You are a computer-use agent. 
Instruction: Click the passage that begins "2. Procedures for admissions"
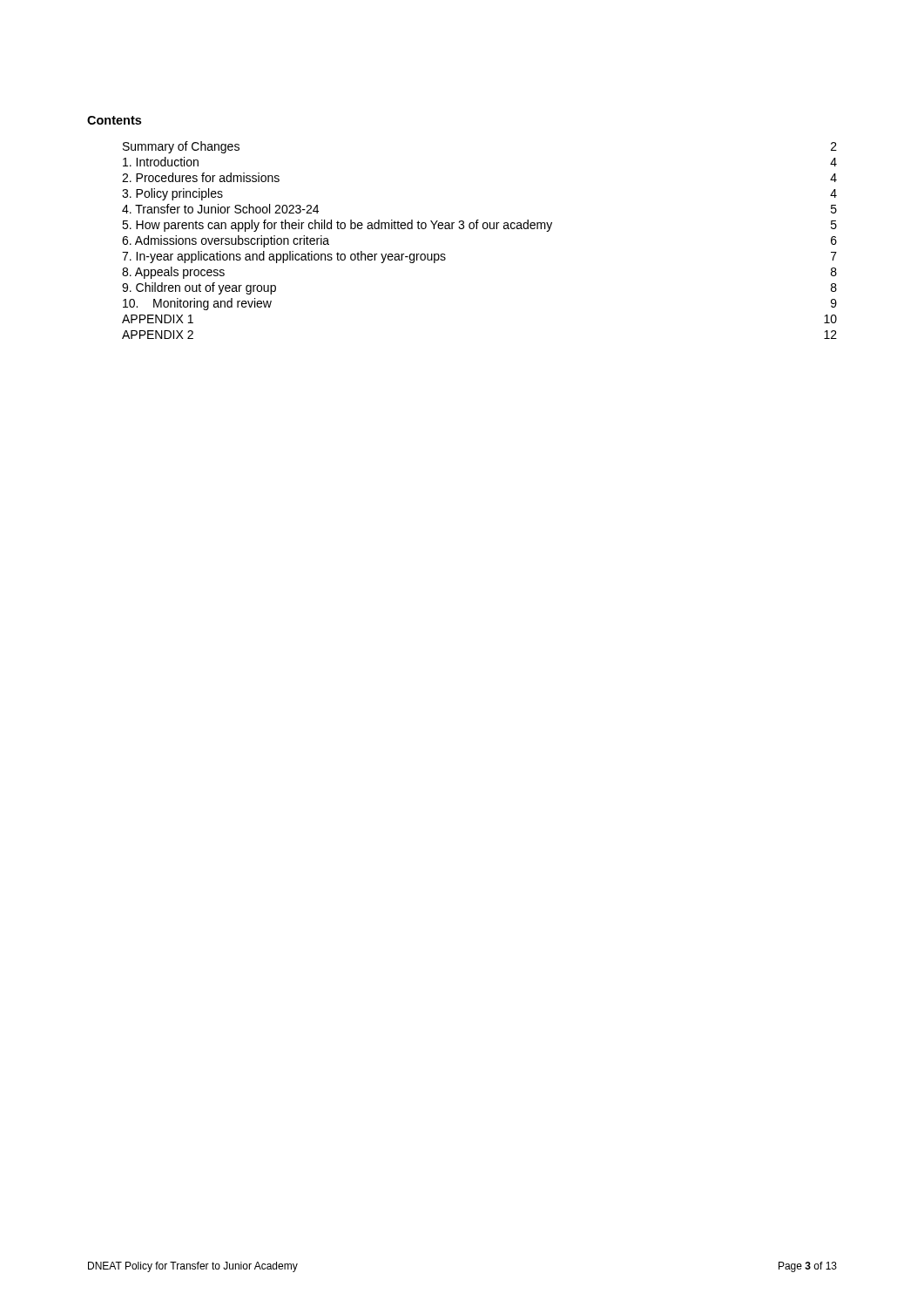(x=206, y=177)
